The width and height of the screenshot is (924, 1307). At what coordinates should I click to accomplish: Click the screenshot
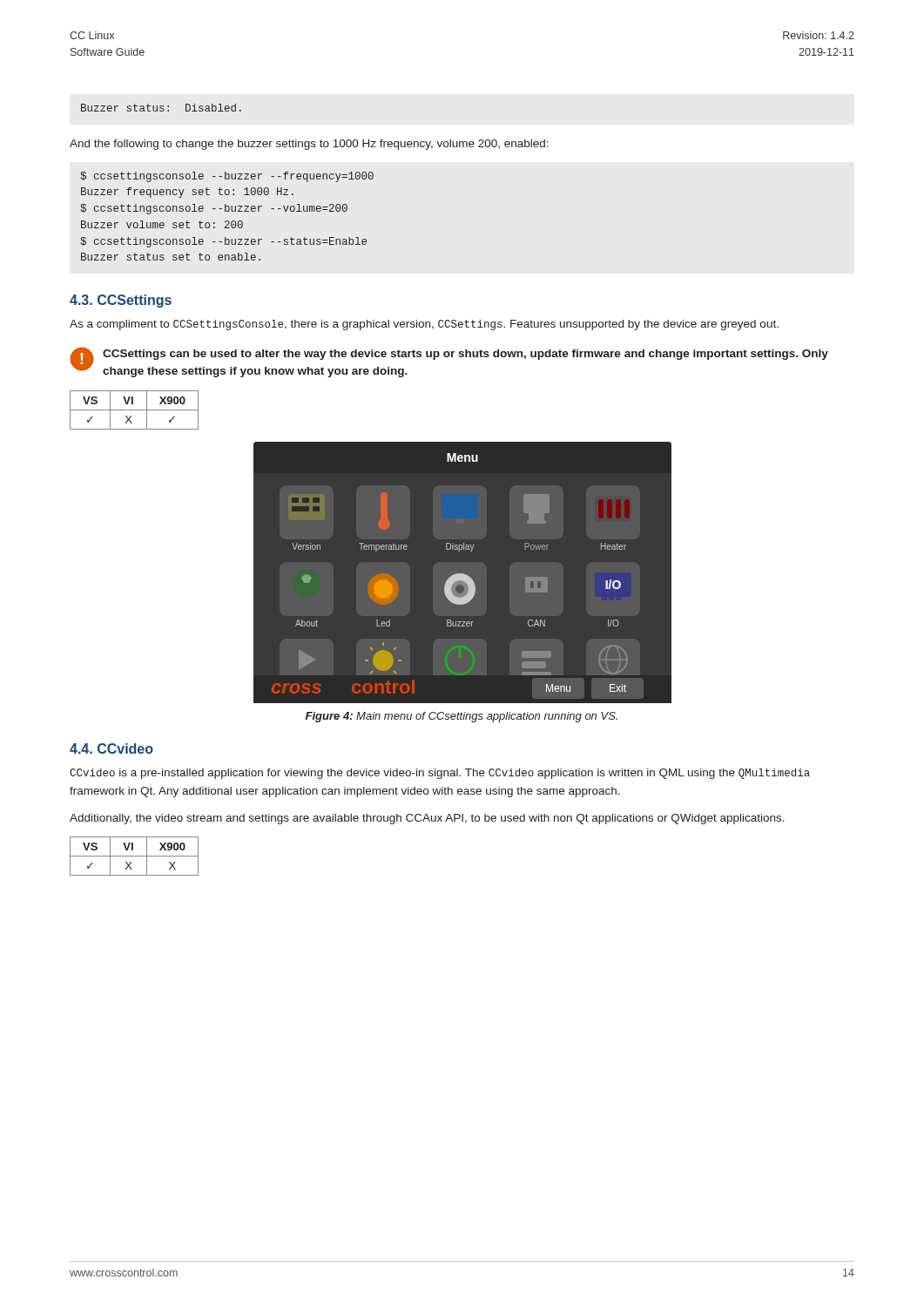point(462,574)
